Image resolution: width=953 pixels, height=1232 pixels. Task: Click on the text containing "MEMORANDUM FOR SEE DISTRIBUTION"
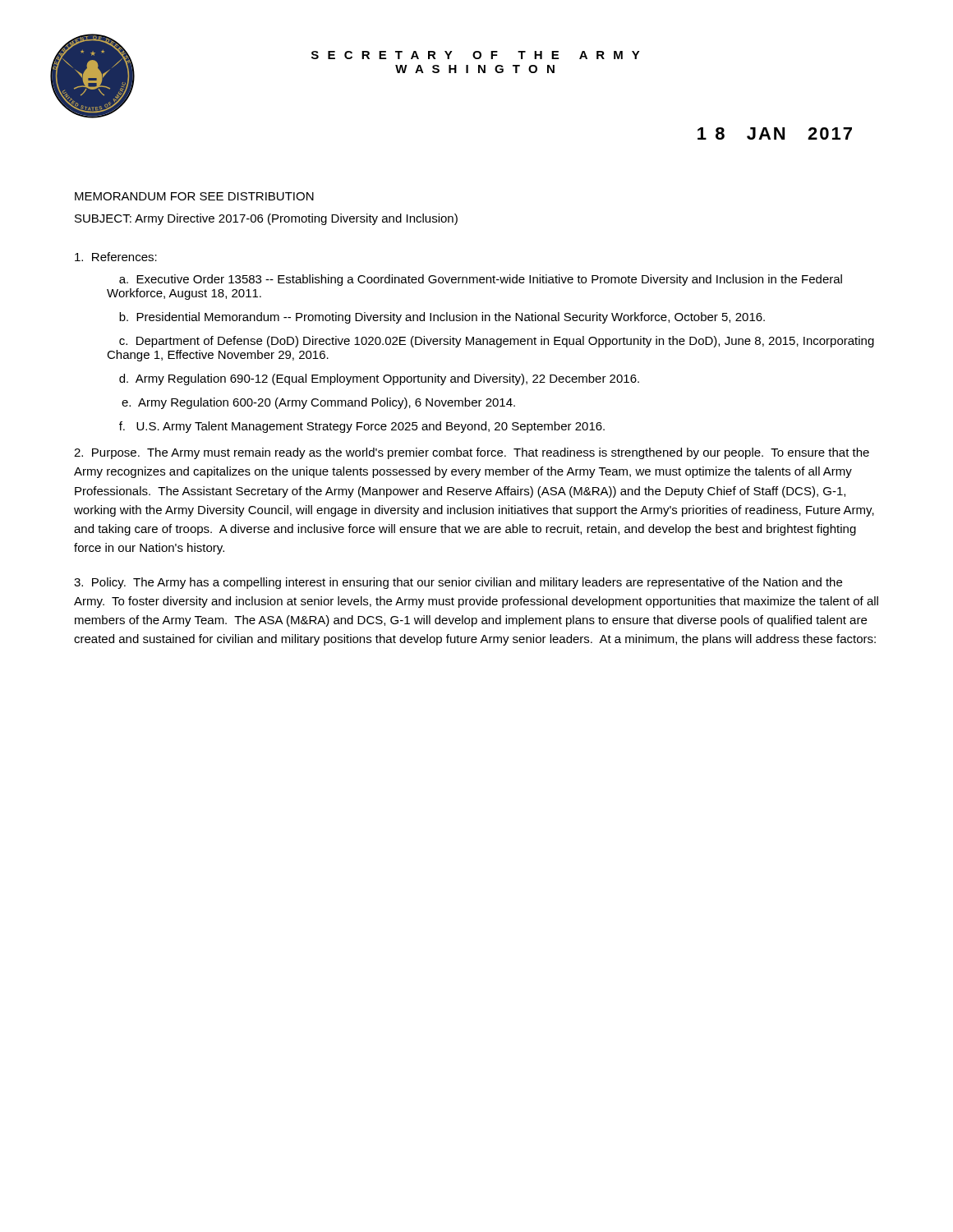194,196
